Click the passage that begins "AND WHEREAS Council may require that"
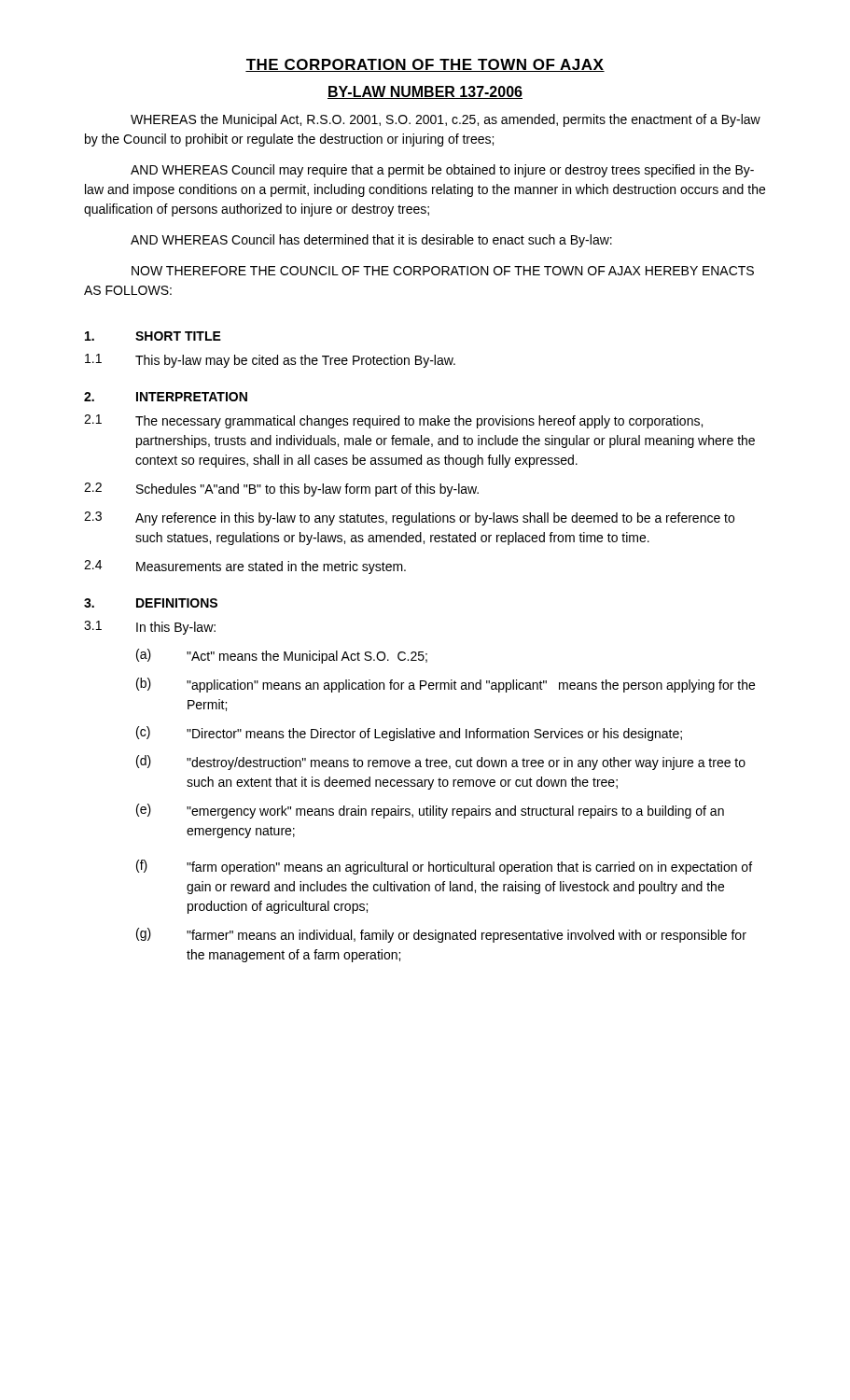The height and width of the screenshot is (1400, 850). pos(425,189)
